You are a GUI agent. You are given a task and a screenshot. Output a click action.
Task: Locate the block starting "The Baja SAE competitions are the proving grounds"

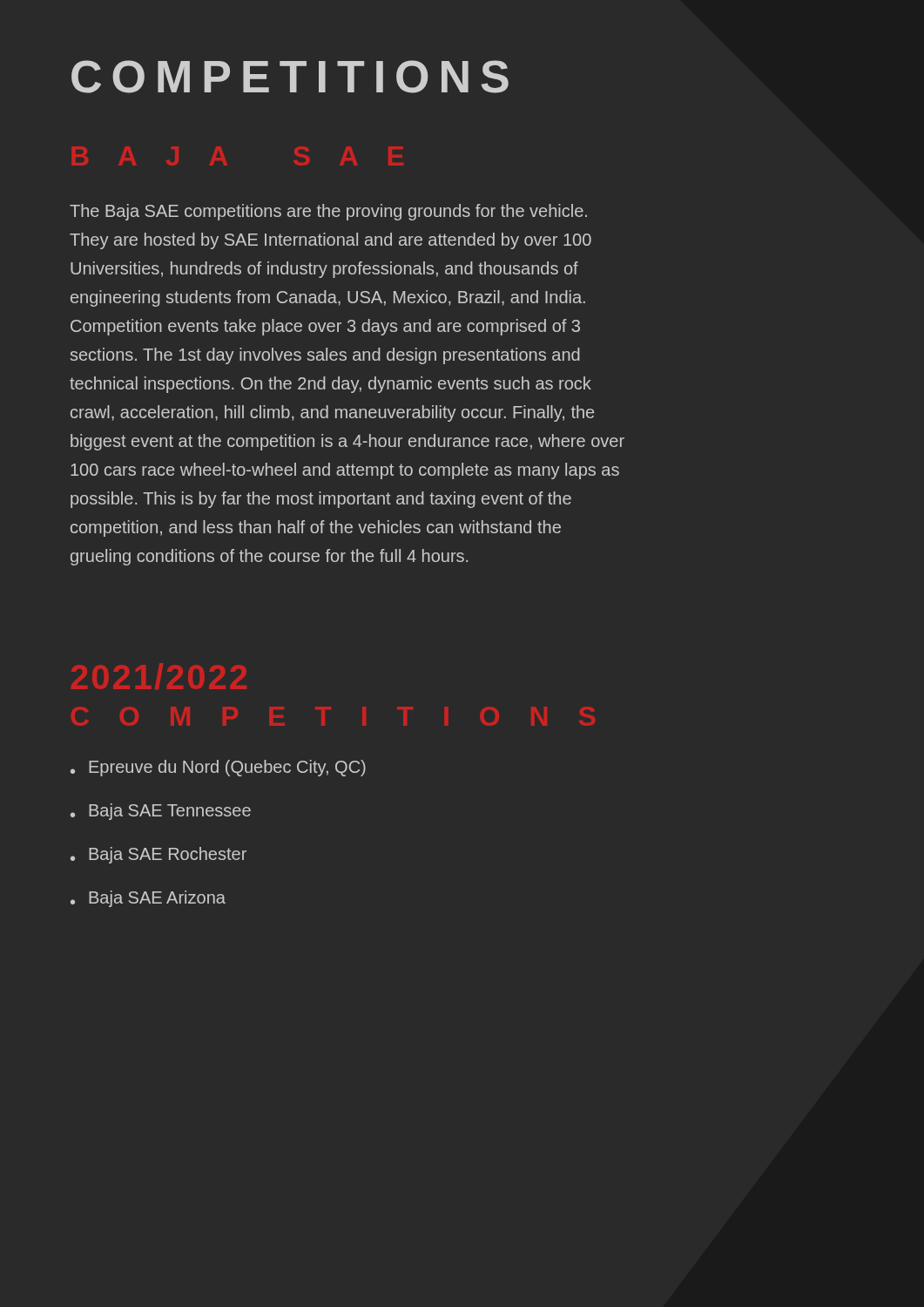click(347, 384)
